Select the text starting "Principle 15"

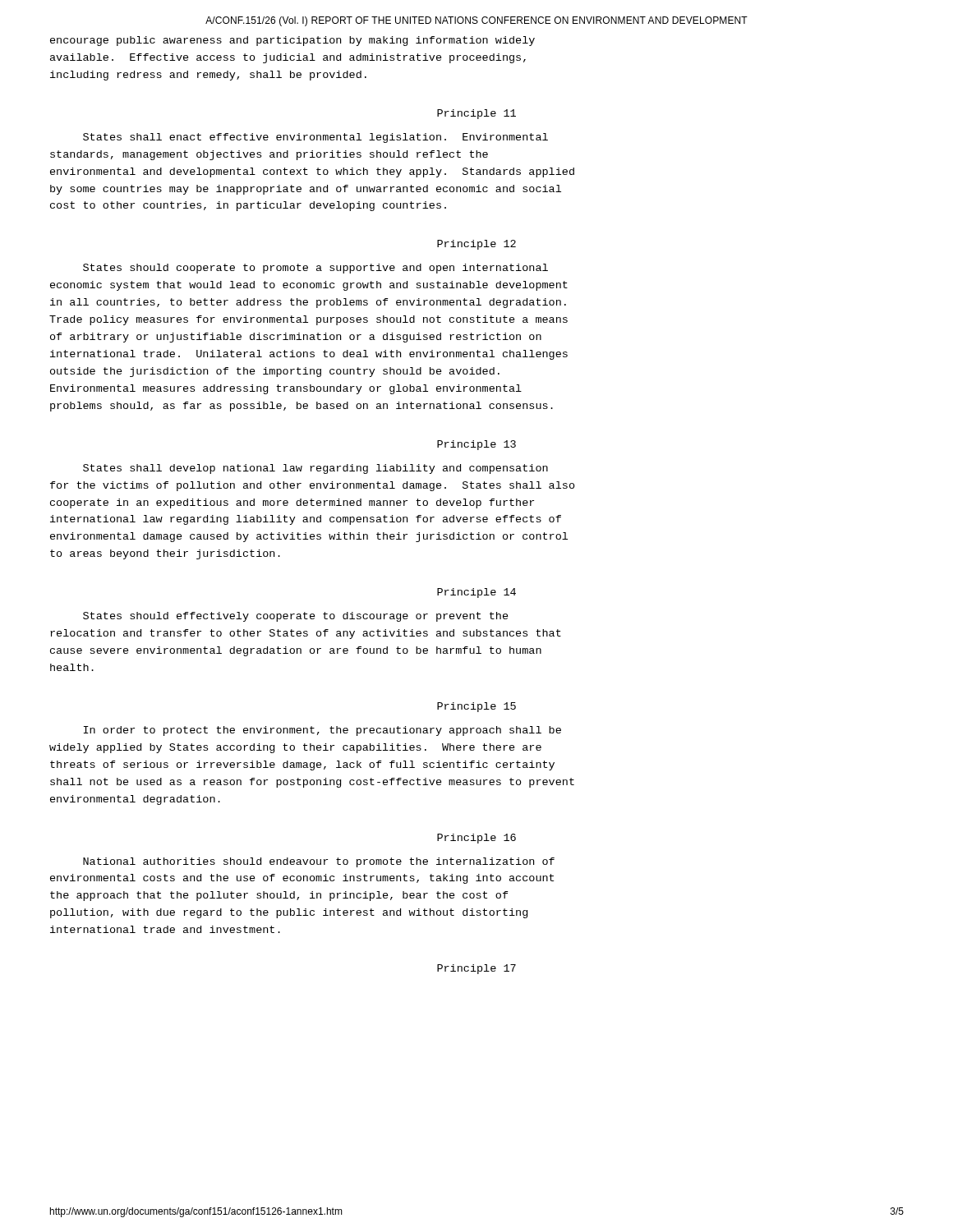(476, 707)
